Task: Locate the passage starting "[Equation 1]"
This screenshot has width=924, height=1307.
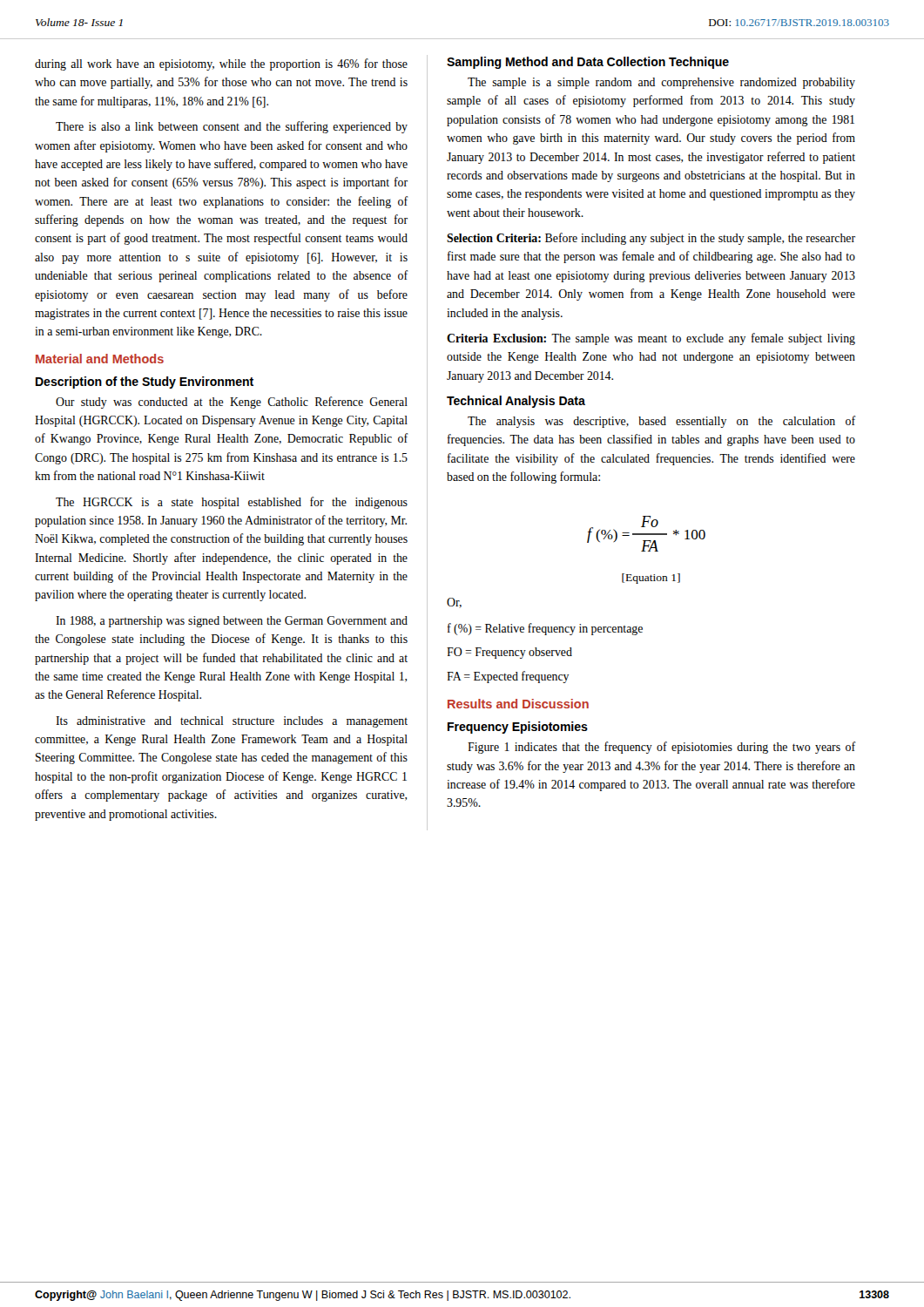Action: tap(651, 577)
